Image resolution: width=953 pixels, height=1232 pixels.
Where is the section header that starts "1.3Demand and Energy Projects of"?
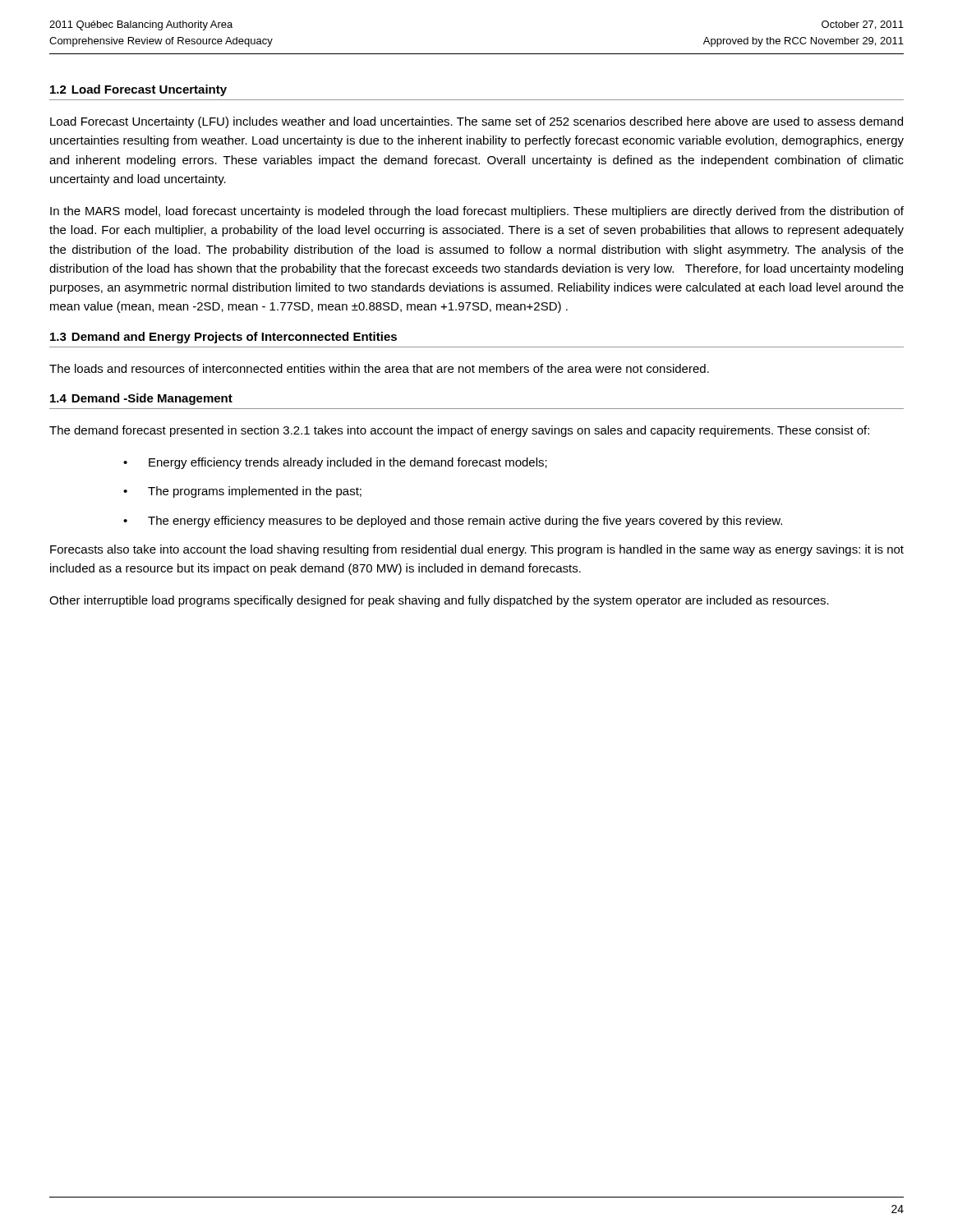(223, 336)
